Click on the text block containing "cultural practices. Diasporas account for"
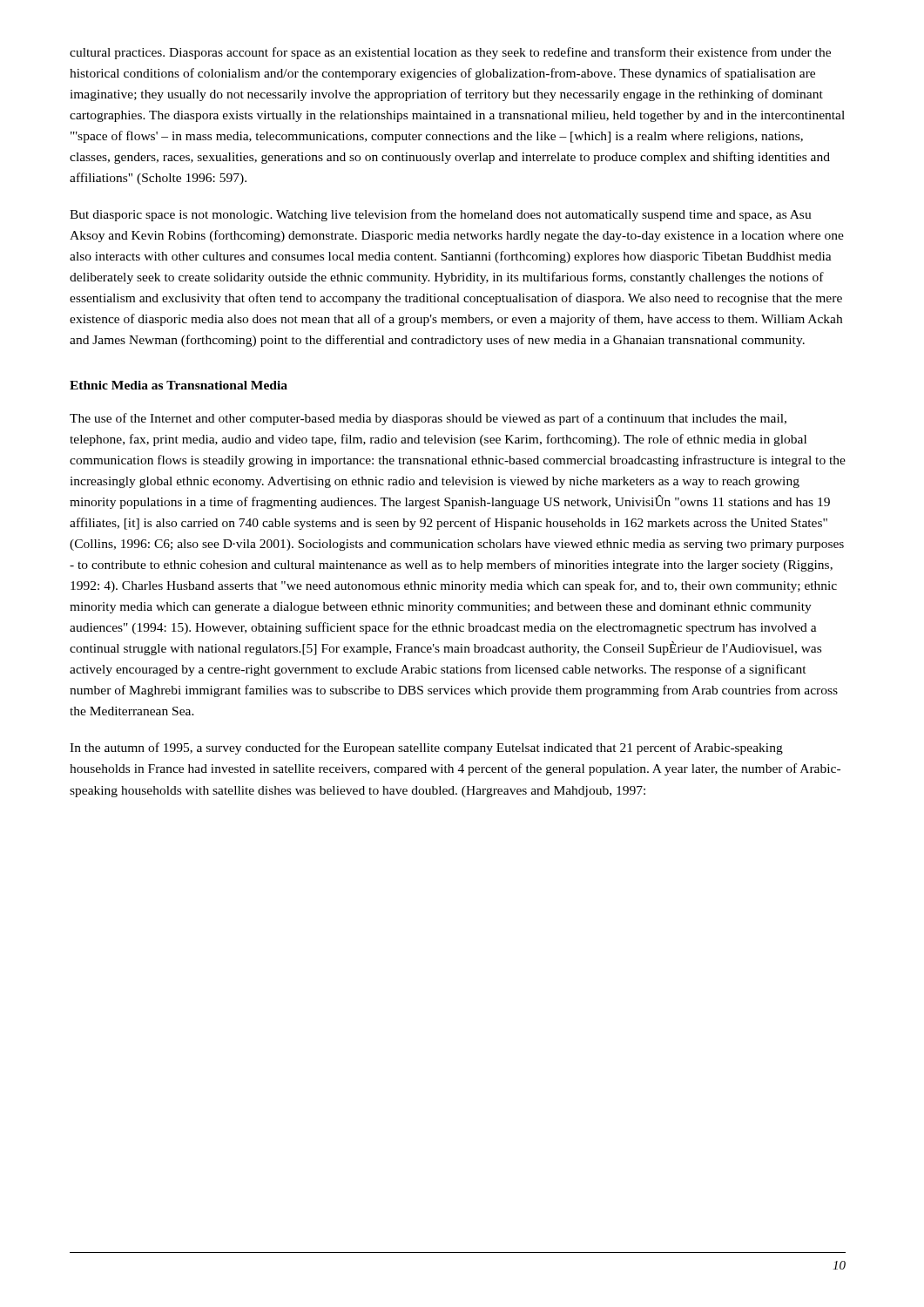 point(457,115)
